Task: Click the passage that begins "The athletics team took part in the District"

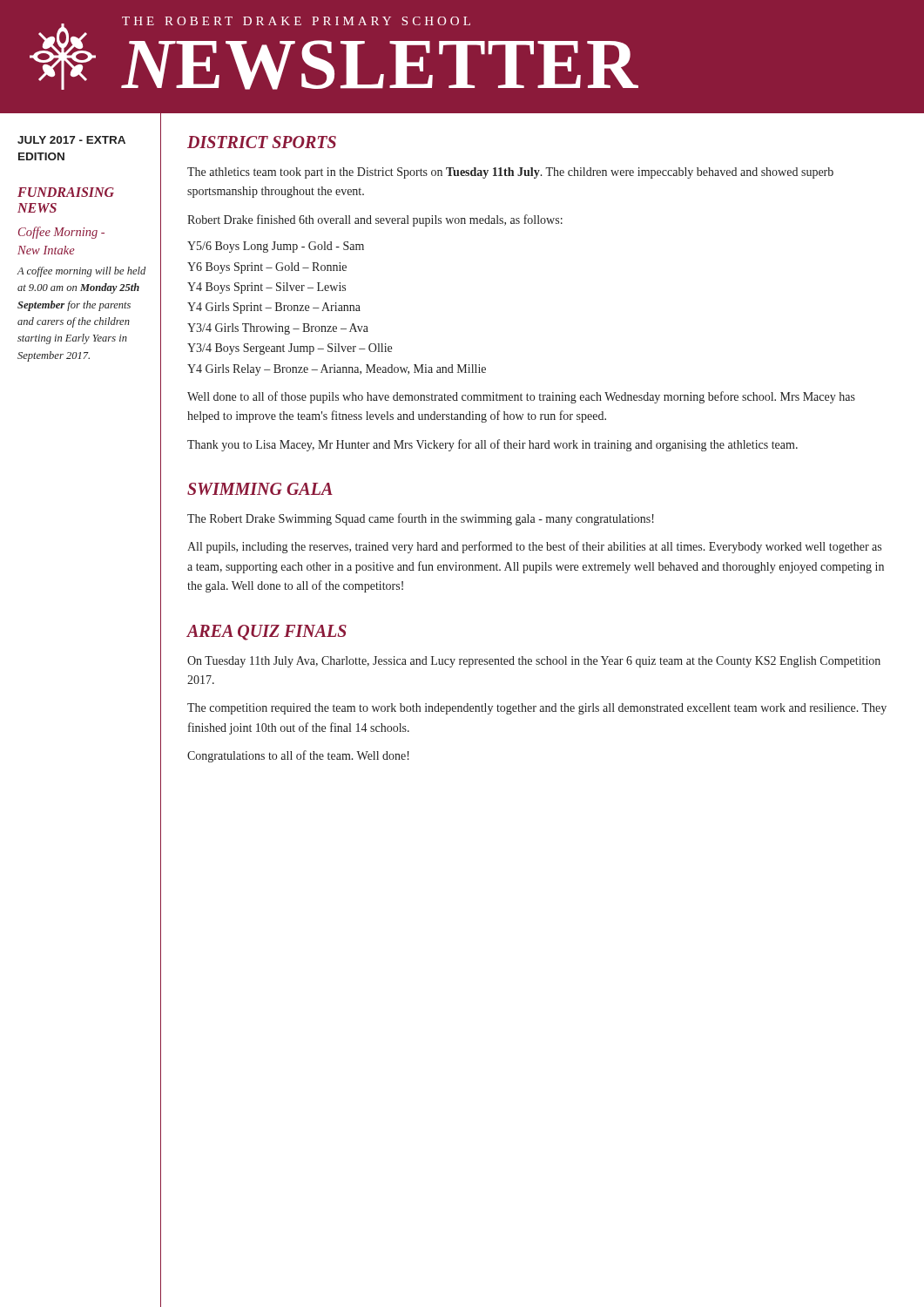Action: click(510, 182)
